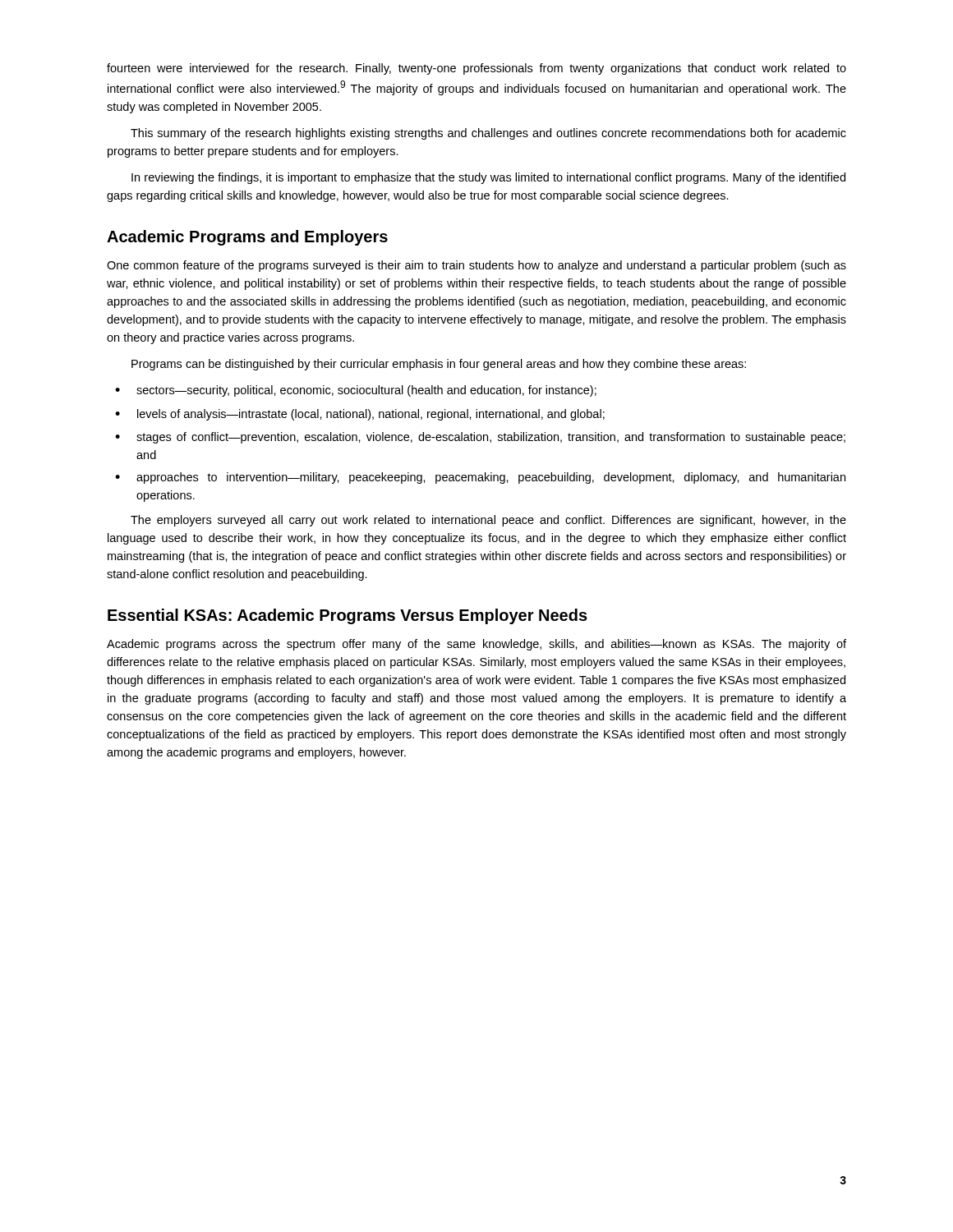Select the text block starting "• levels of analysis—intrastate"
This screenshot has height=1232, width=953.
[481, 414]
